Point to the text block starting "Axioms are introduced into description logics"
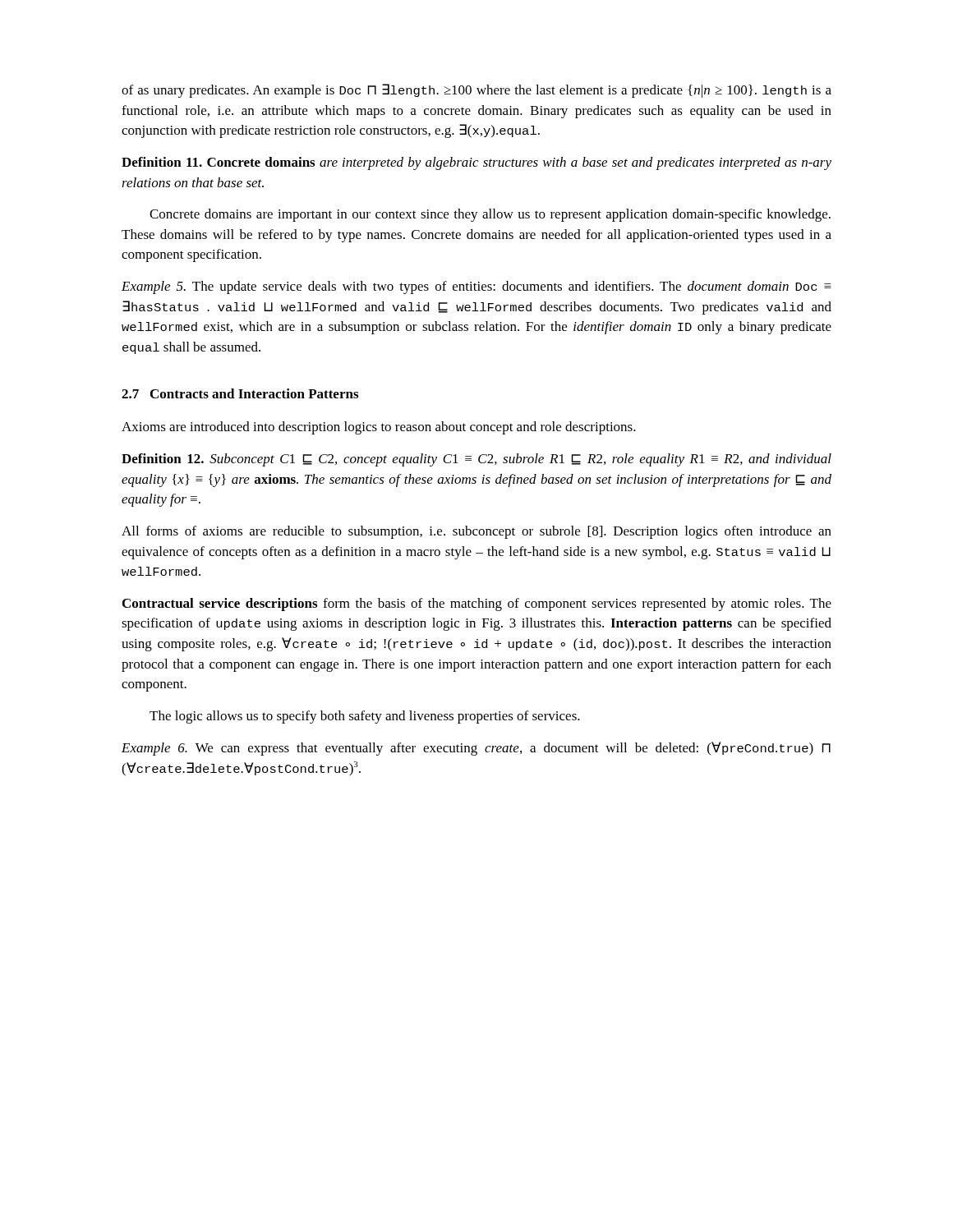The height and width of the screenshot is (1232, 953). pyautogui.click(x=379, y=427)
